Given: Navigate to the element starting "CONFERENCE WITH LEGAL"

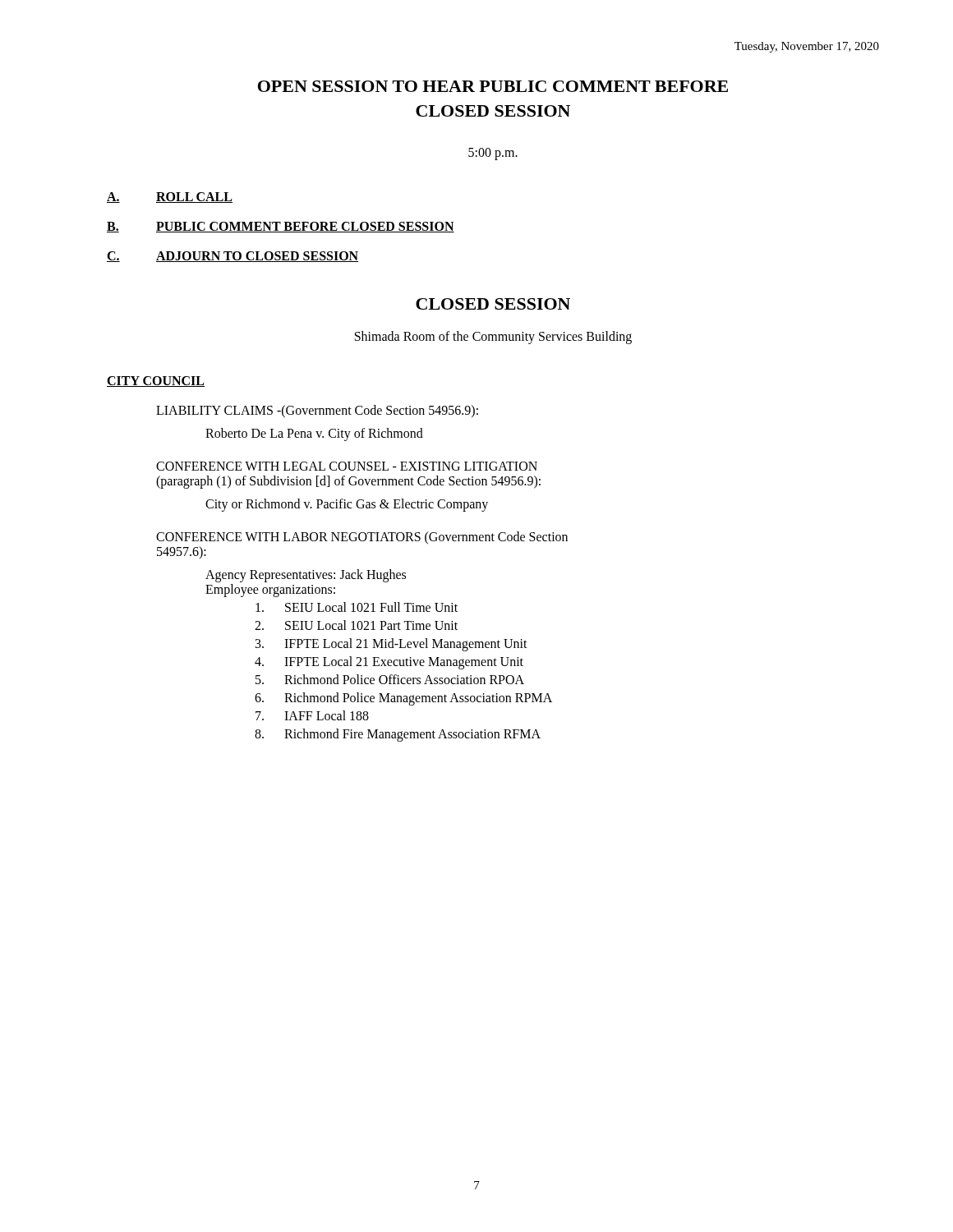Looking at the screenshot, I should [349, 474].
